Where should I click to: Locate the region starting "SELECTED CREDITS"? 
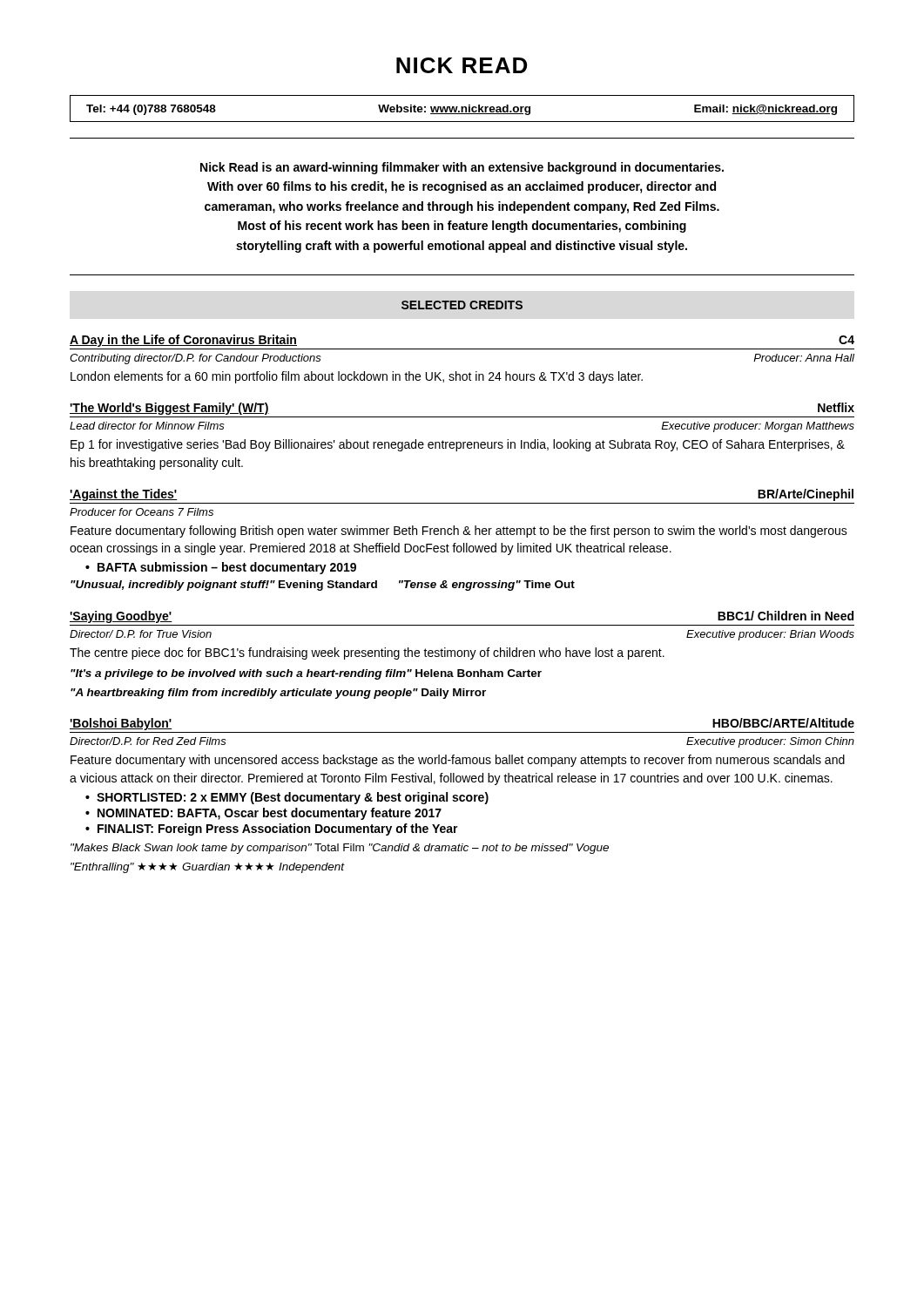(x=462, y=305)
